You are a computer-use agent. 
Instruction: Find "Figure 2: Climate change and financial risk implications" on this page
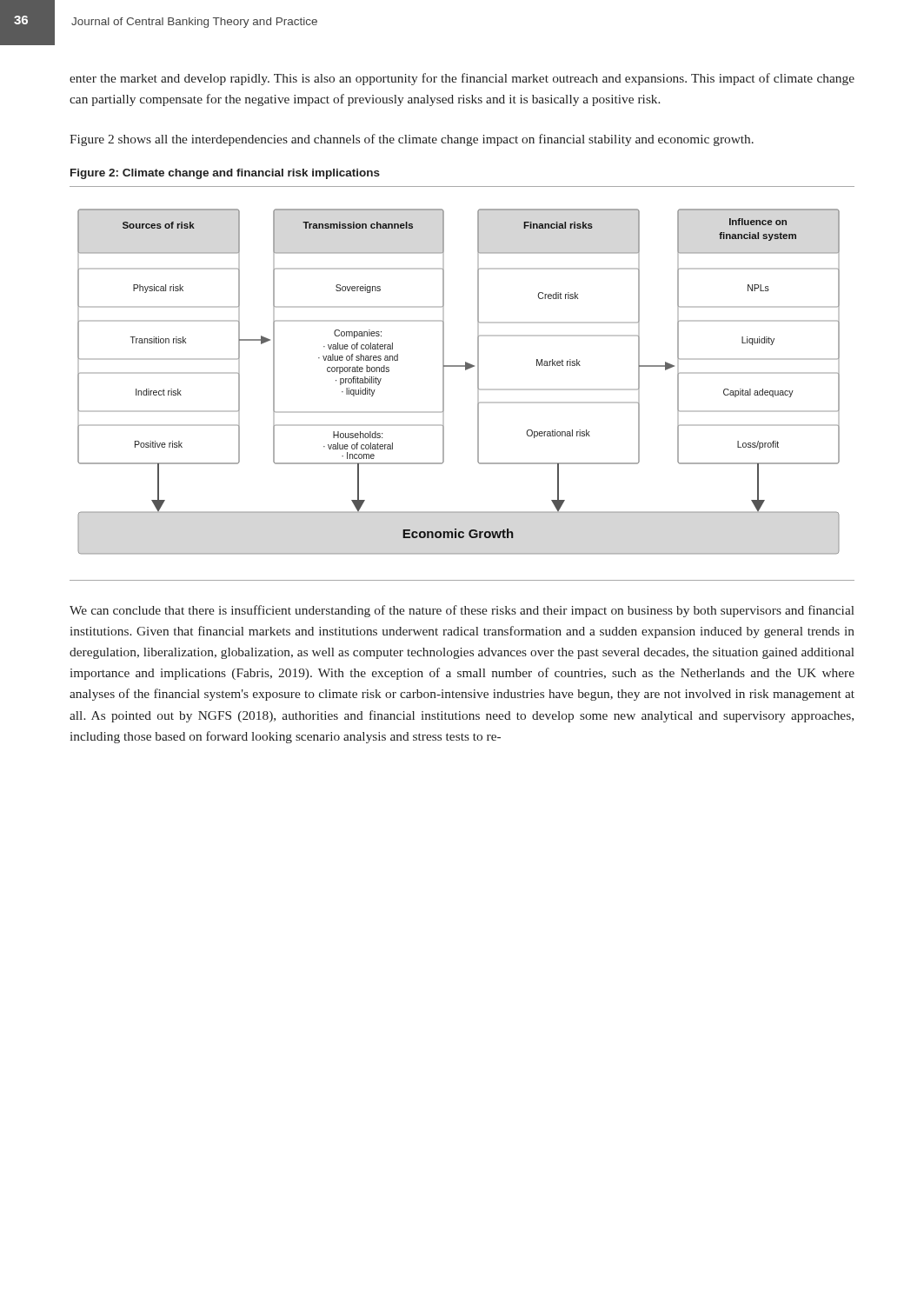click(225, 172)
